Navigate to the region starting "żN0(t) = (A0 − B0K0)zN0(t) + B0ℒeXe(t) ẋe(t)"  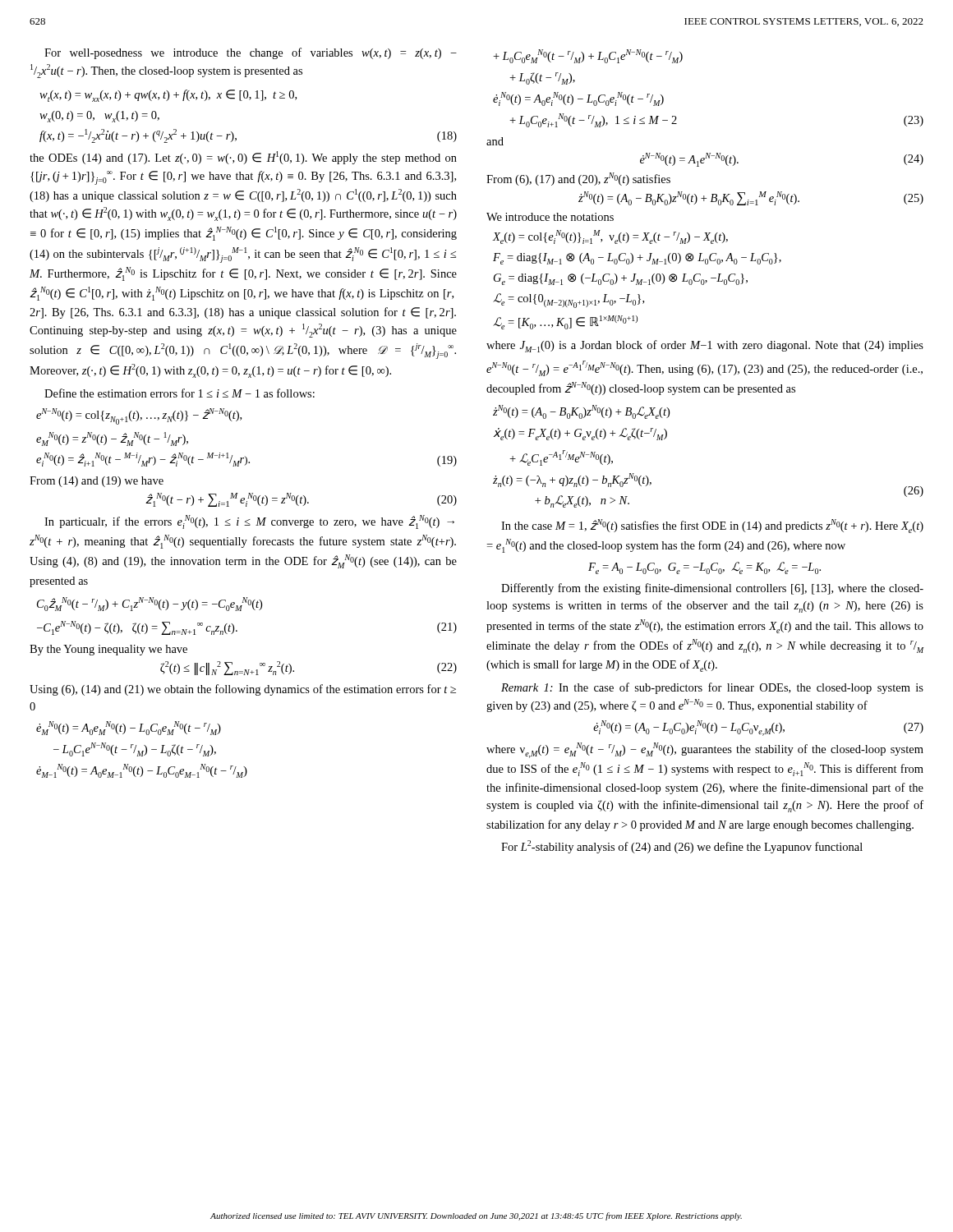(x=581, y=412)
